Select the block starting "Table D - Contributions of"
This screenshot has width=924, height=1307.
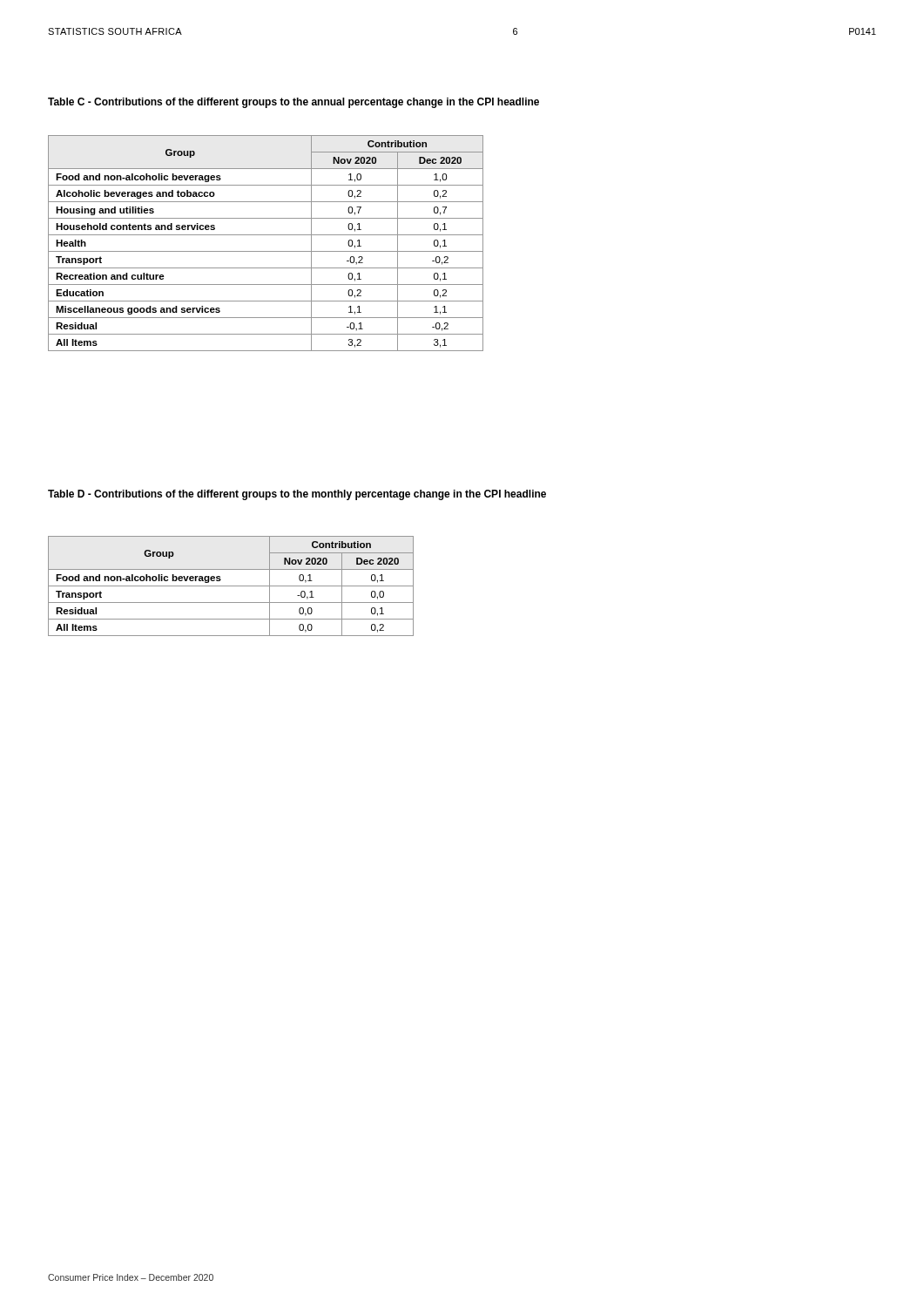click(x=297, y=494)
